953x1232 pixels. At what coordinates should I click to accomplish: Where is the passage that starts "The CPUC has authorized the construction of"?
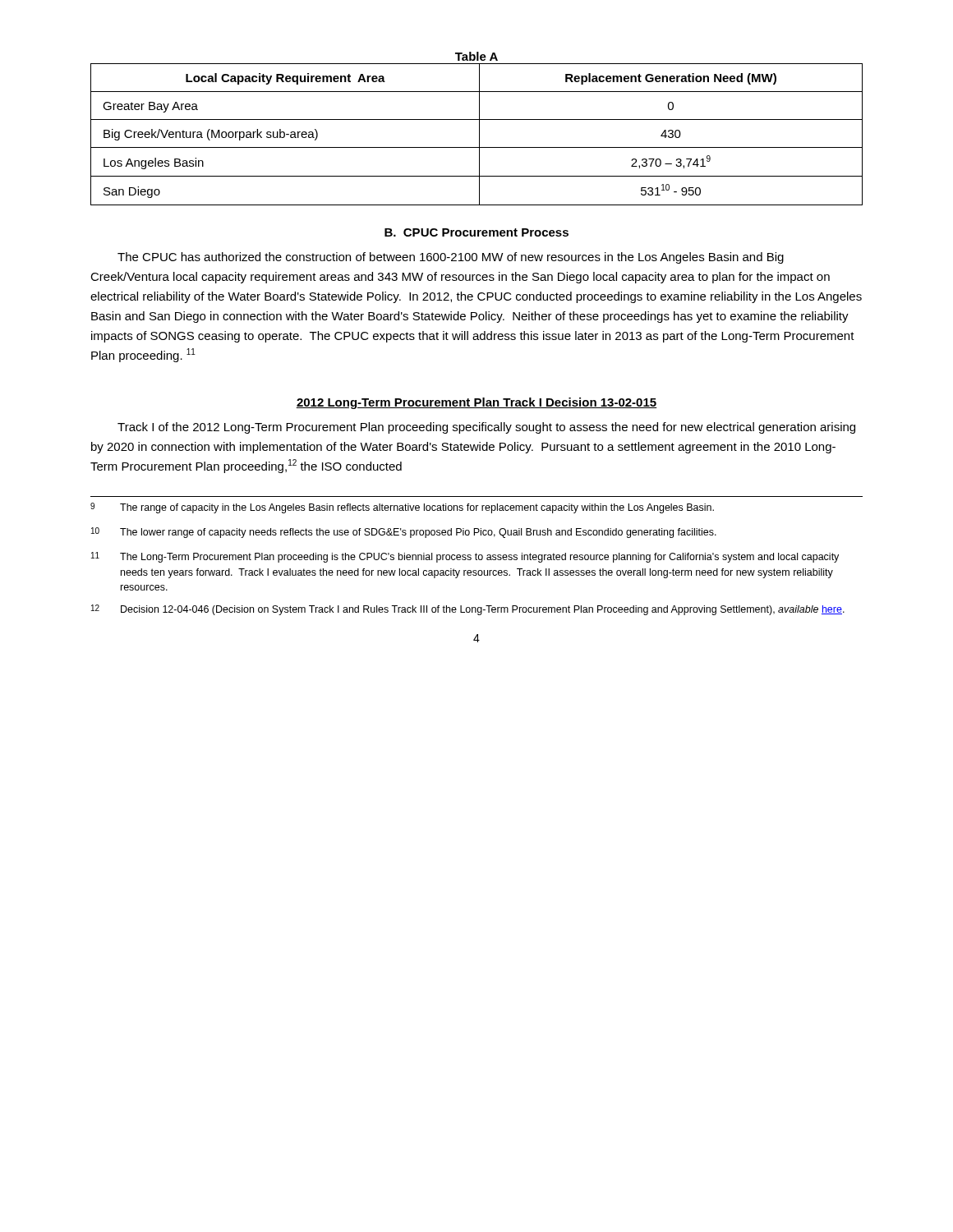[x=476, y=306]
